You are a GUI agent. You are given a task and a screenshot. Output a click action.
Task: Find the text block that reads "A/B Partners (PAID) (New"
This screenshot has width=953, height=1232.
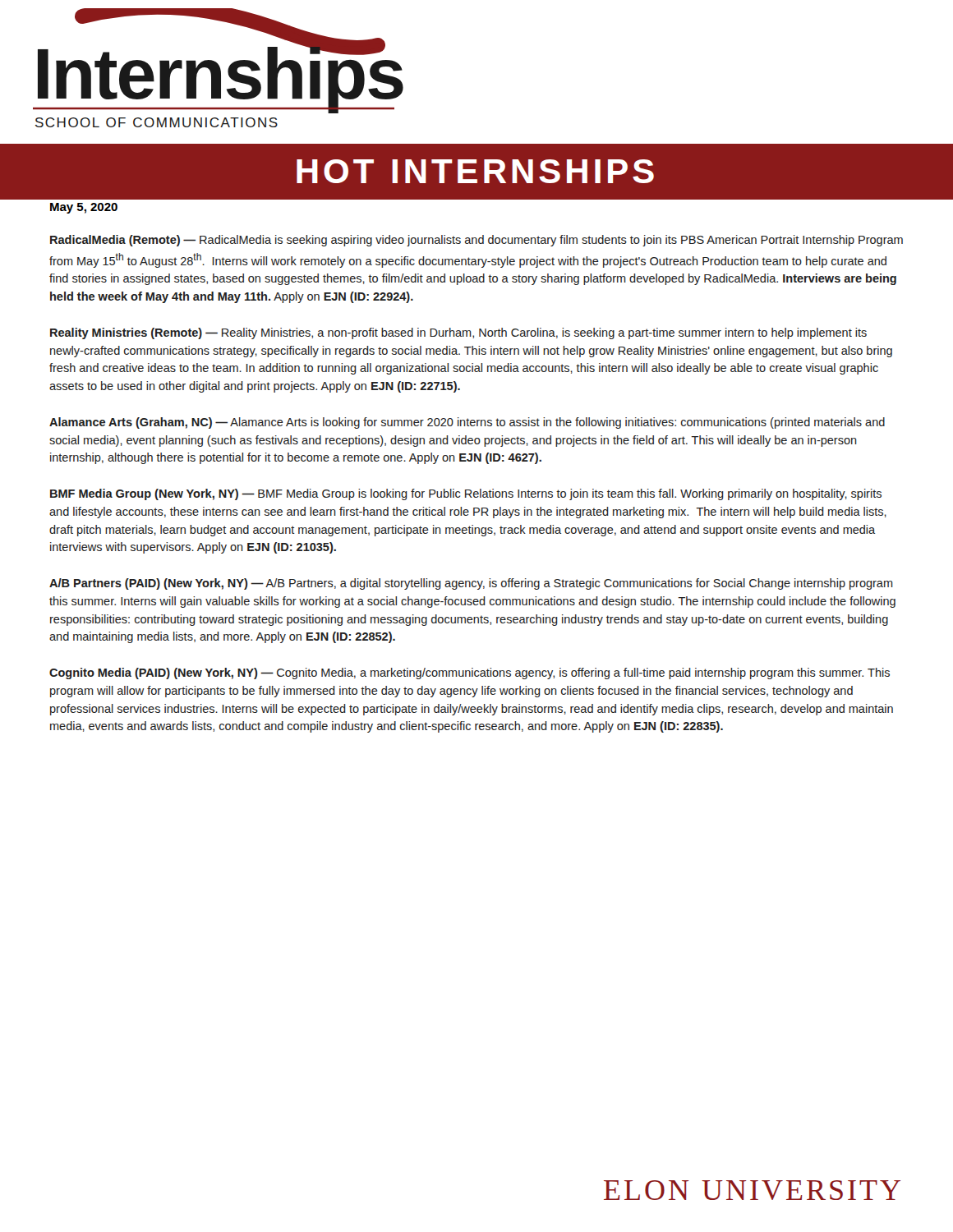(x=476, y=611)
